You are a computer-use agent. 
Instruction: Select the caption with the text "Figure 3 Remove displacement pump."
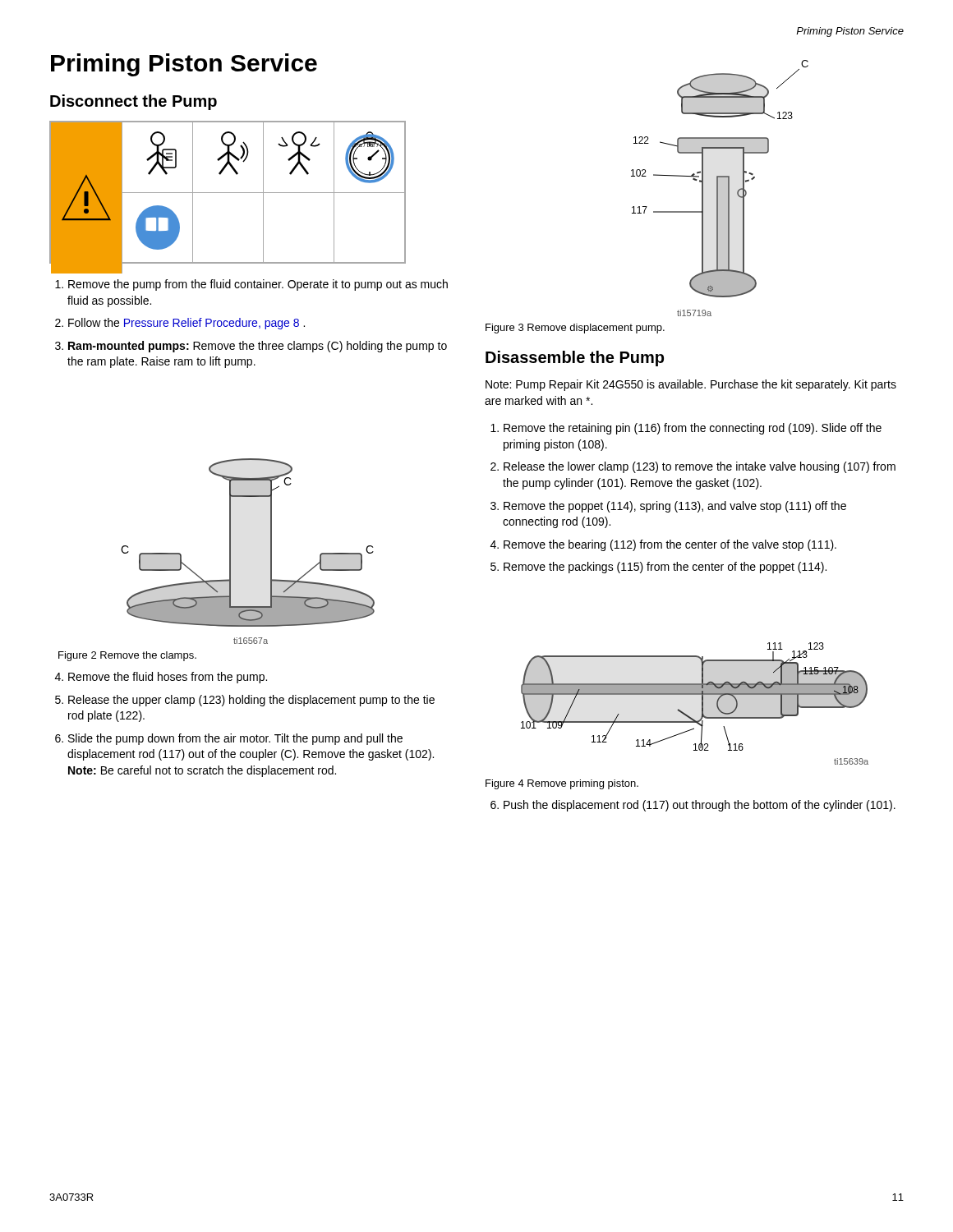pos(575,327)
